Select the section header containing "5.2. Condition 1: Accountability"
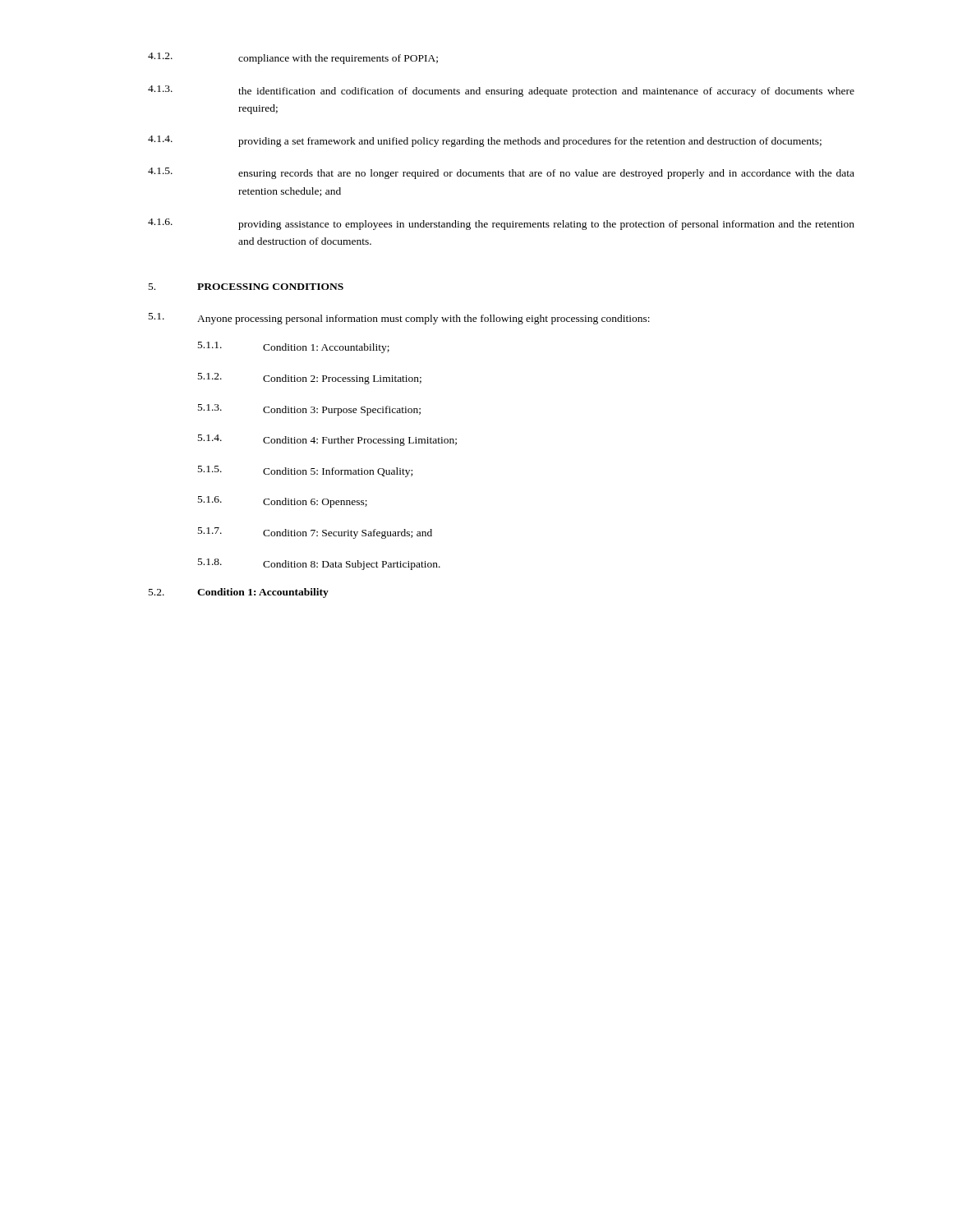Viewport: 953px width, 1232px height. 238,592
